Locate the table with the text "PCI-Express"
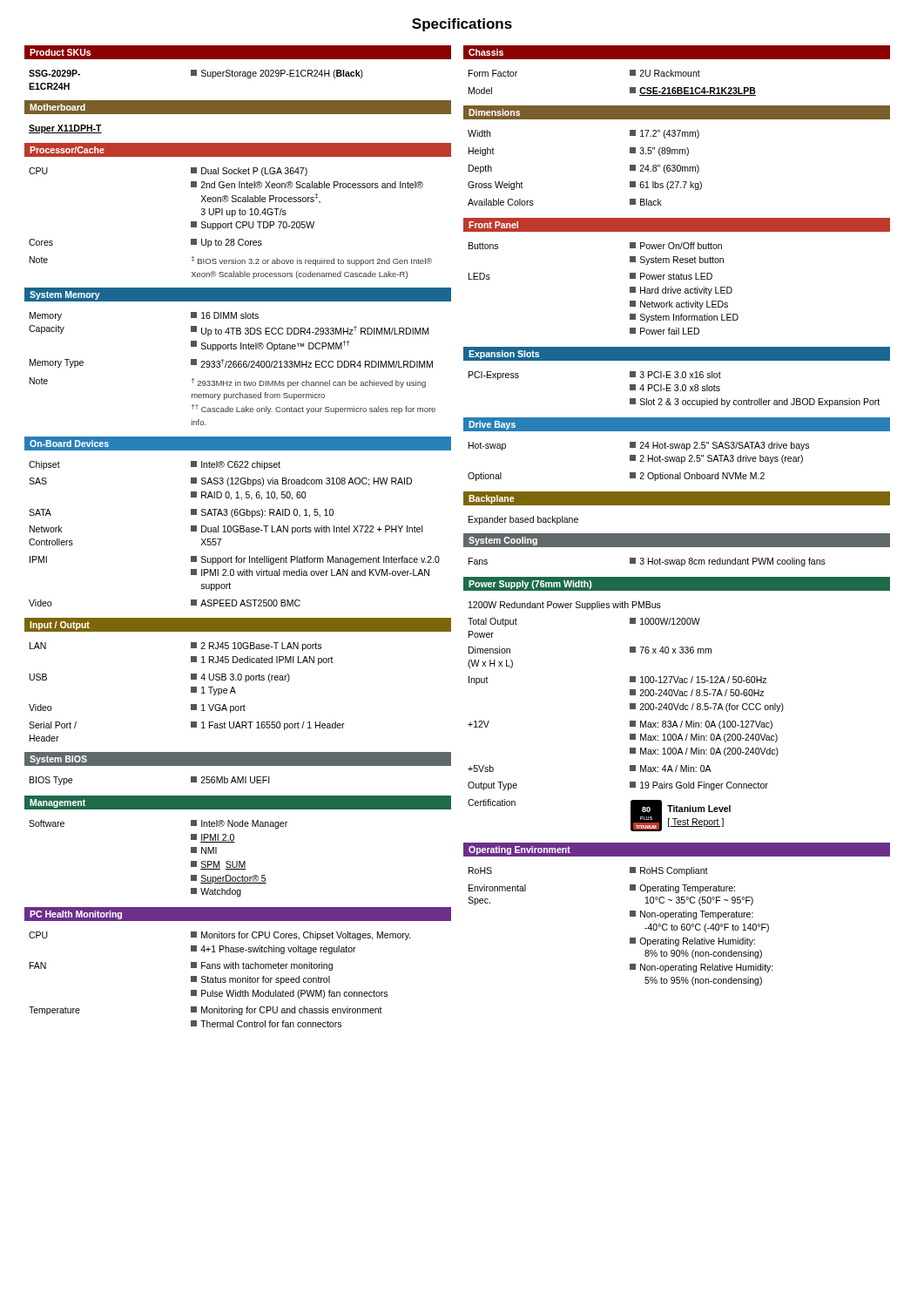The height and width of the screenshot is (1307, 924). click(x=677, y=389)
